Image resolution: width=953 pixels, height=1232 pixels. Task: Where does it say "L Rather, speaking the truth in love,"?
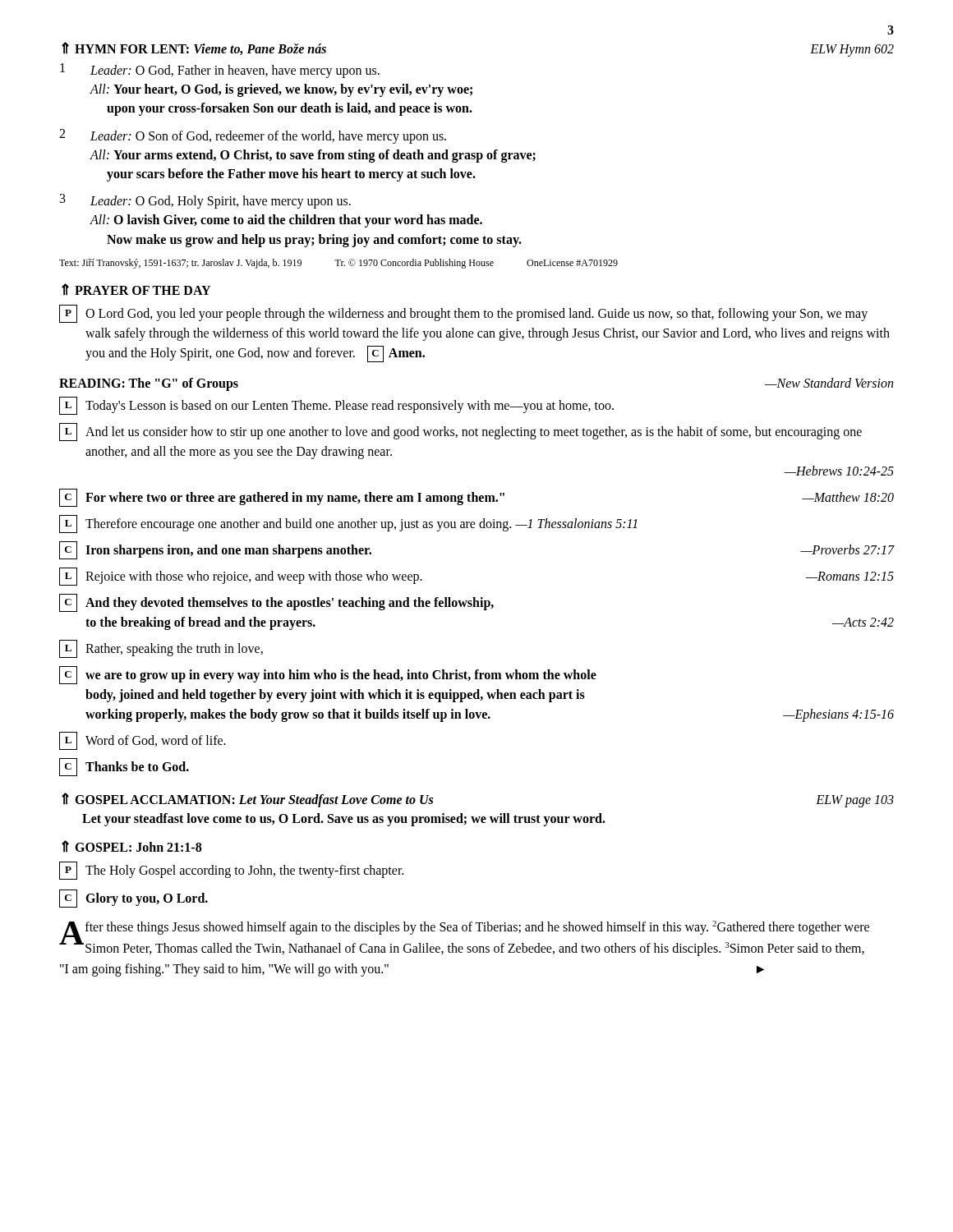[x=161, y=649]
